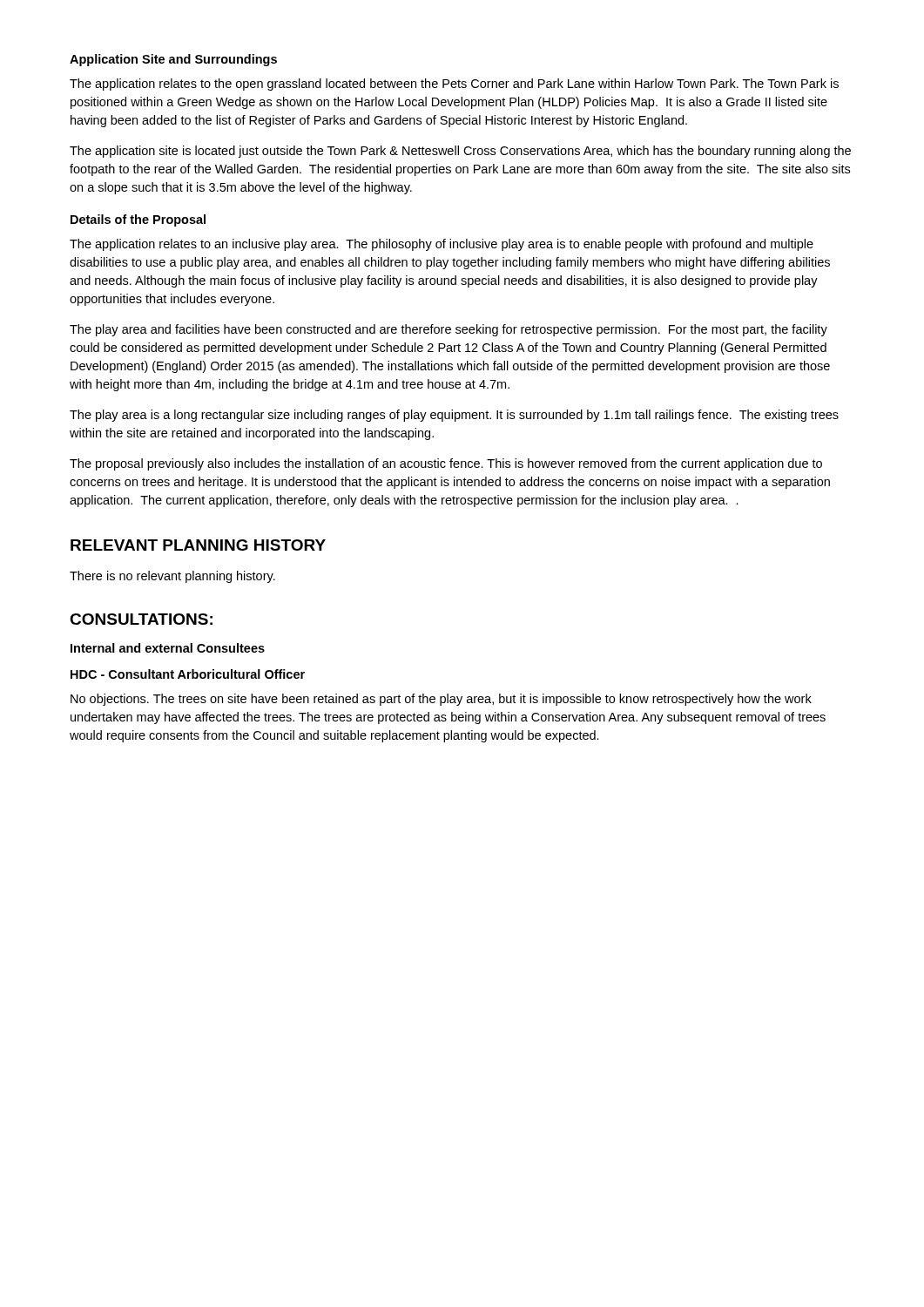Where is the passage that starts "No objections. The trees on"?

(x=448, y=717)
